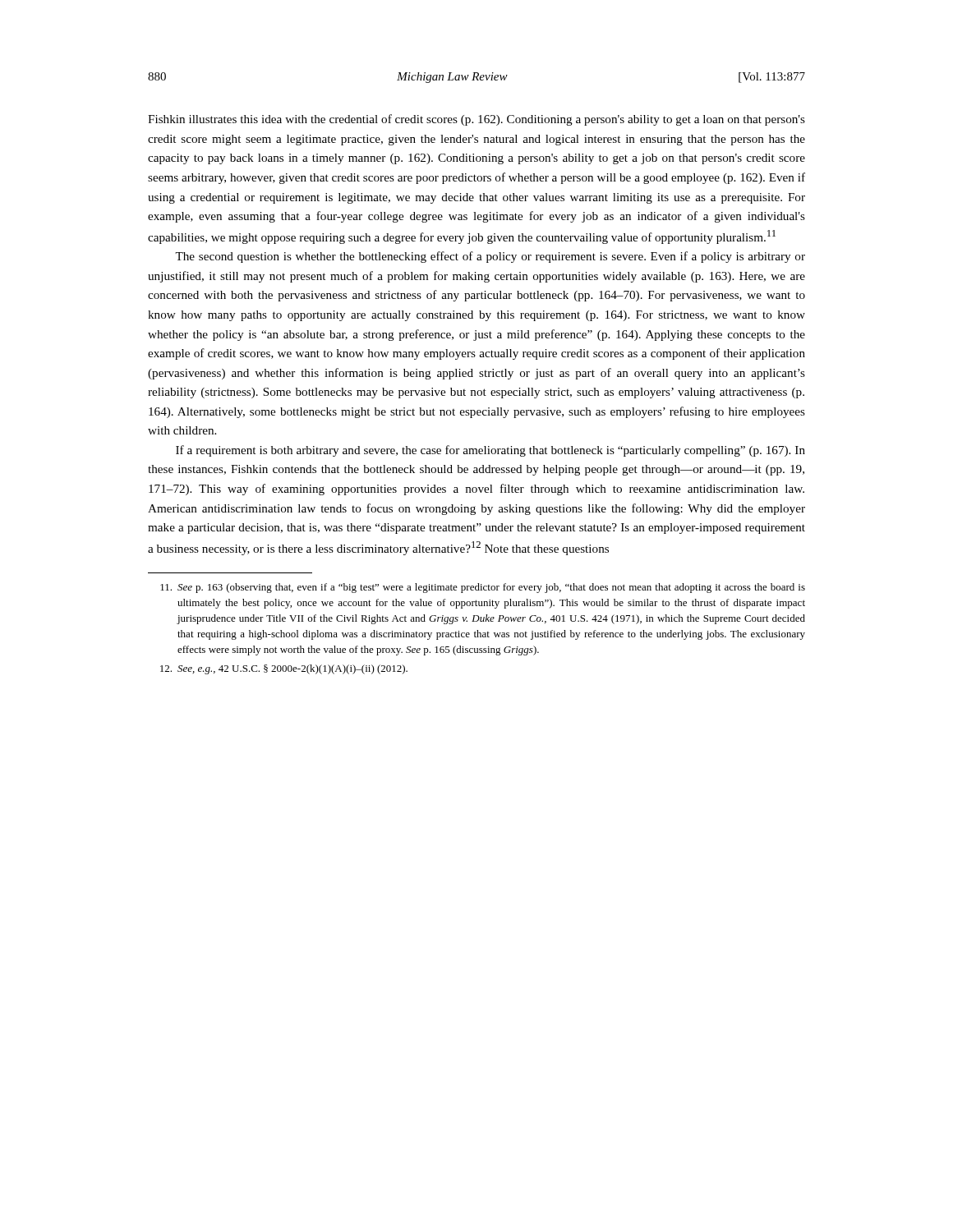953x1232 pixels.
Task: Find the block on this page that starts "Fishkin illustrates this idea"
Action: [476, 178]
